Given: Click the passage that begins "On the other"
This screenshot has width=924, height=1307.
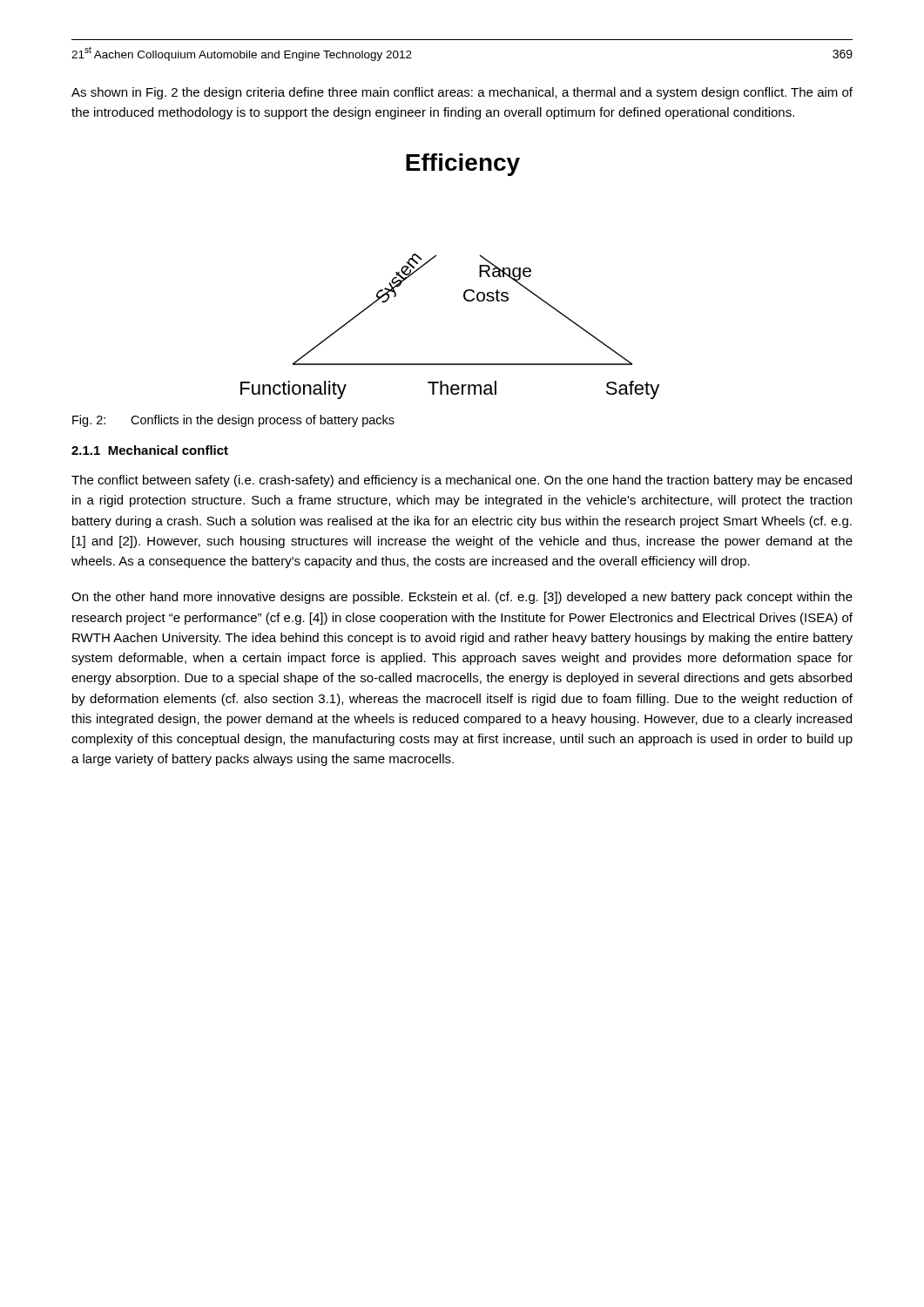Looking at the screenshot, I should 462,678.
